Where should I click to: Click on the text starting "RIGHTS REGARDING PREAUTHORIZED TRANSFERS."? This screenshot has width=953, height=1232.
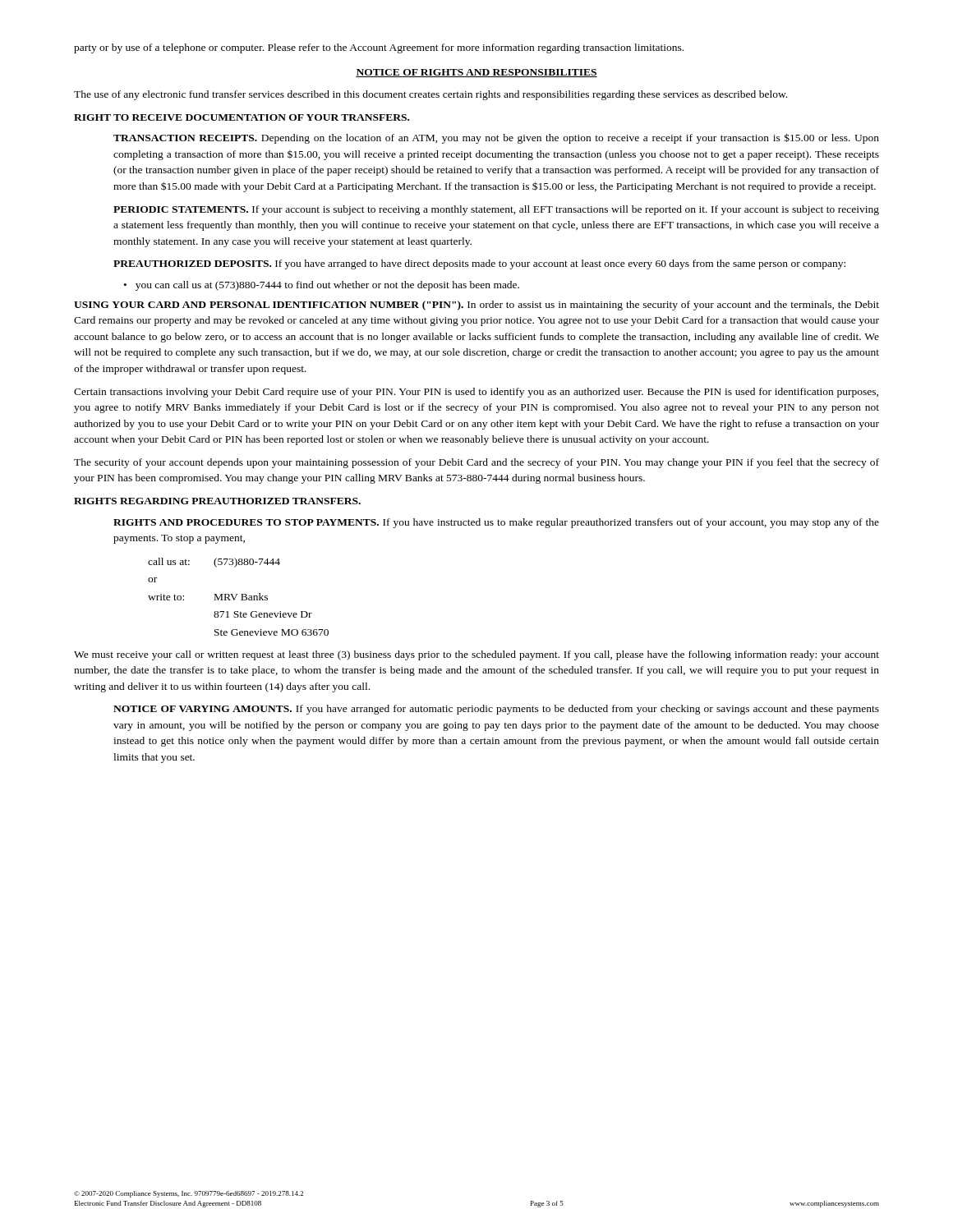[x=217, y=501]
